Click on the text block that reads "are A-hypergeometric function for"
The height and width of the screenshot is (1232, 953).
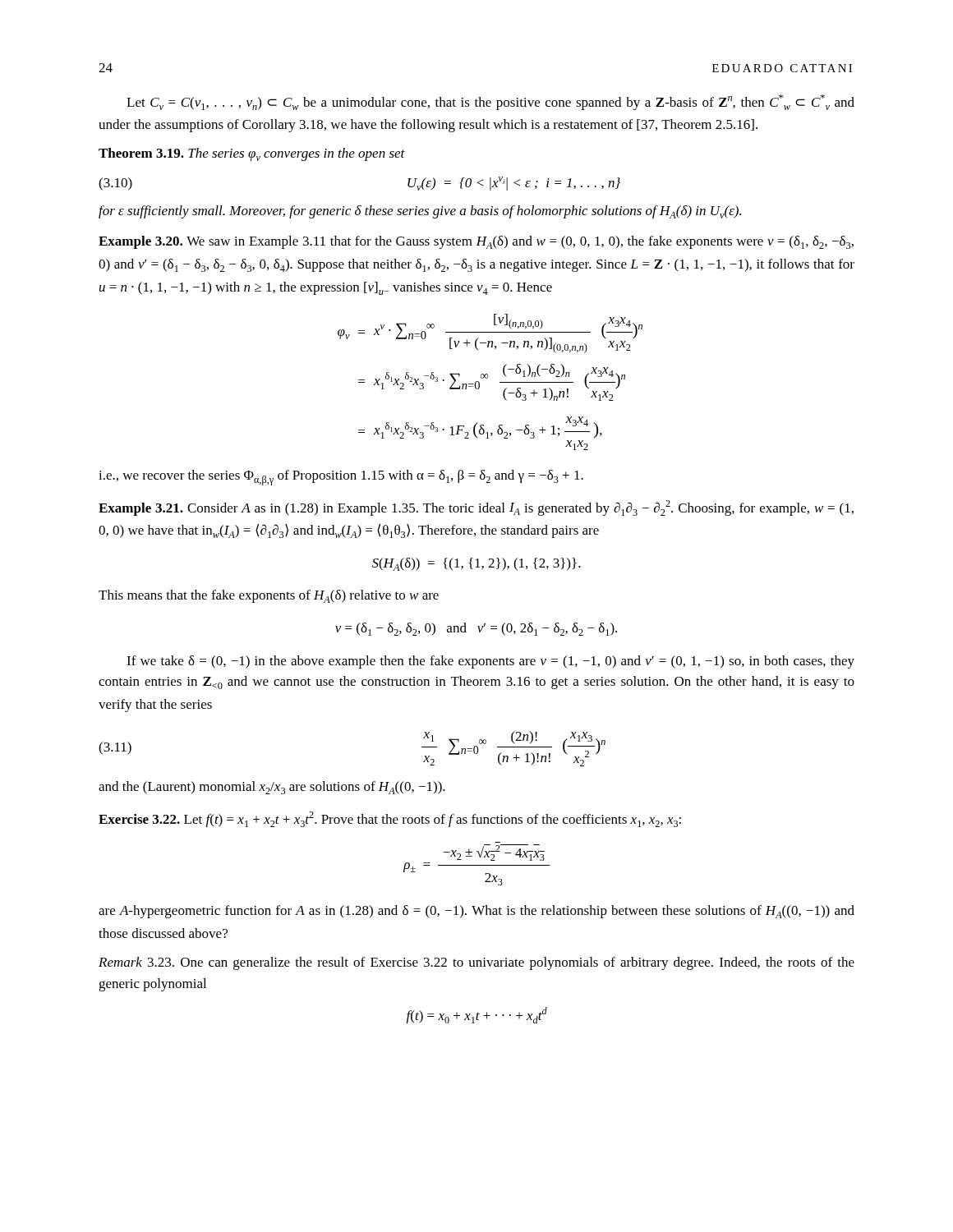click(x=476, y=922)
